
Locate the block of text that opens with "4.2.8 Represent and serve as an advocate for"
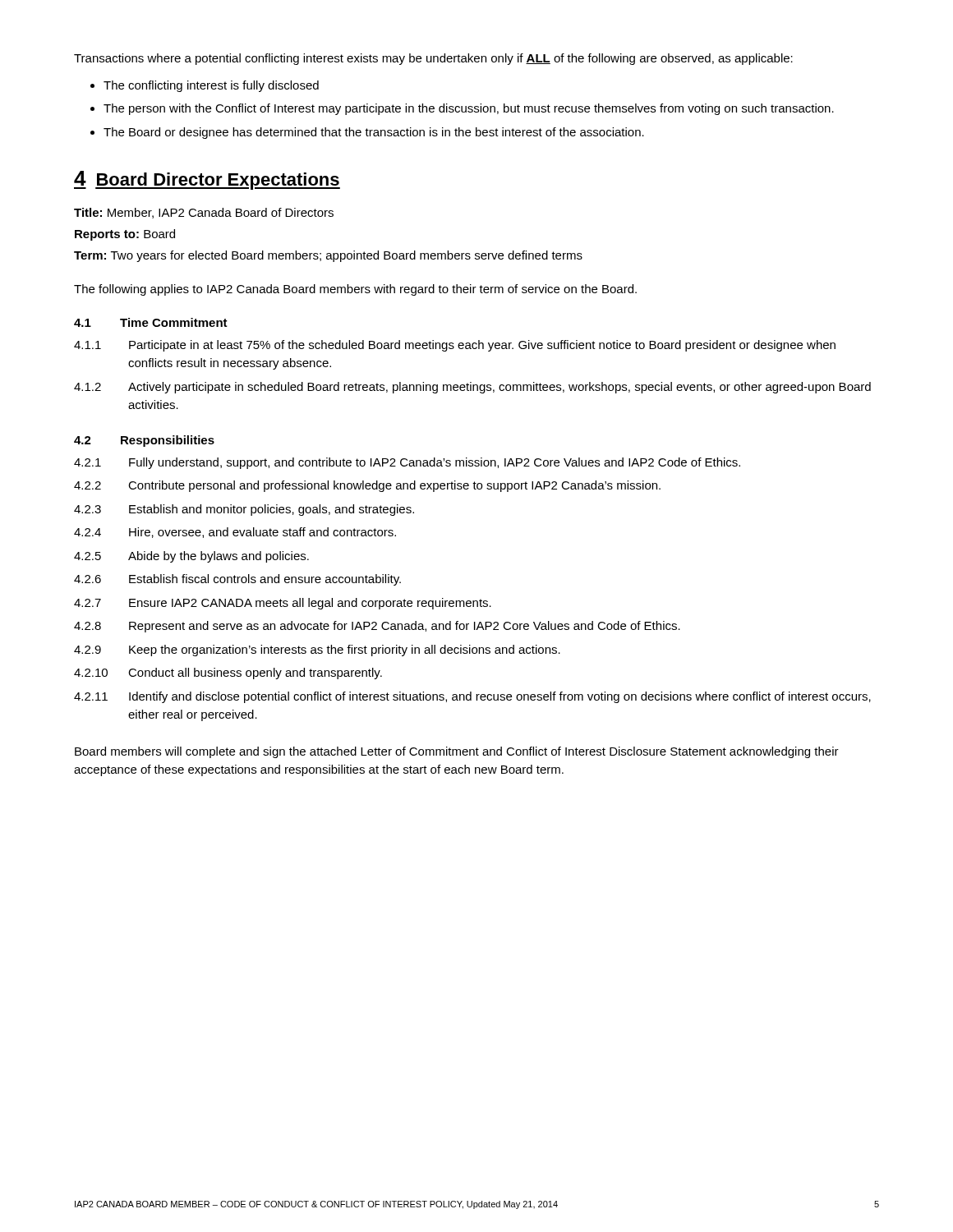[x=476, y=626]
